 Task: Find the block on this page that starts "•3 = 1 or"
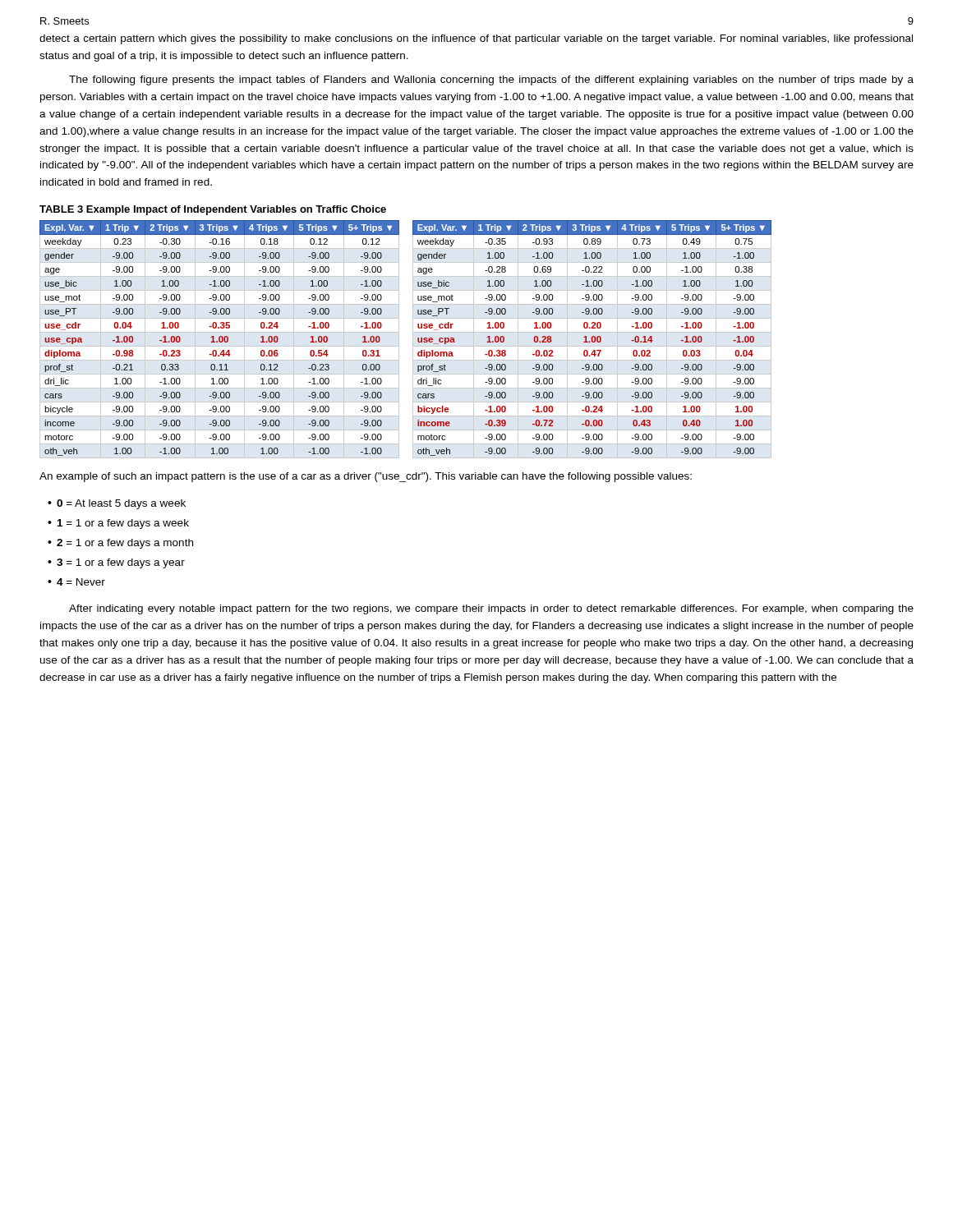(116, 563)
